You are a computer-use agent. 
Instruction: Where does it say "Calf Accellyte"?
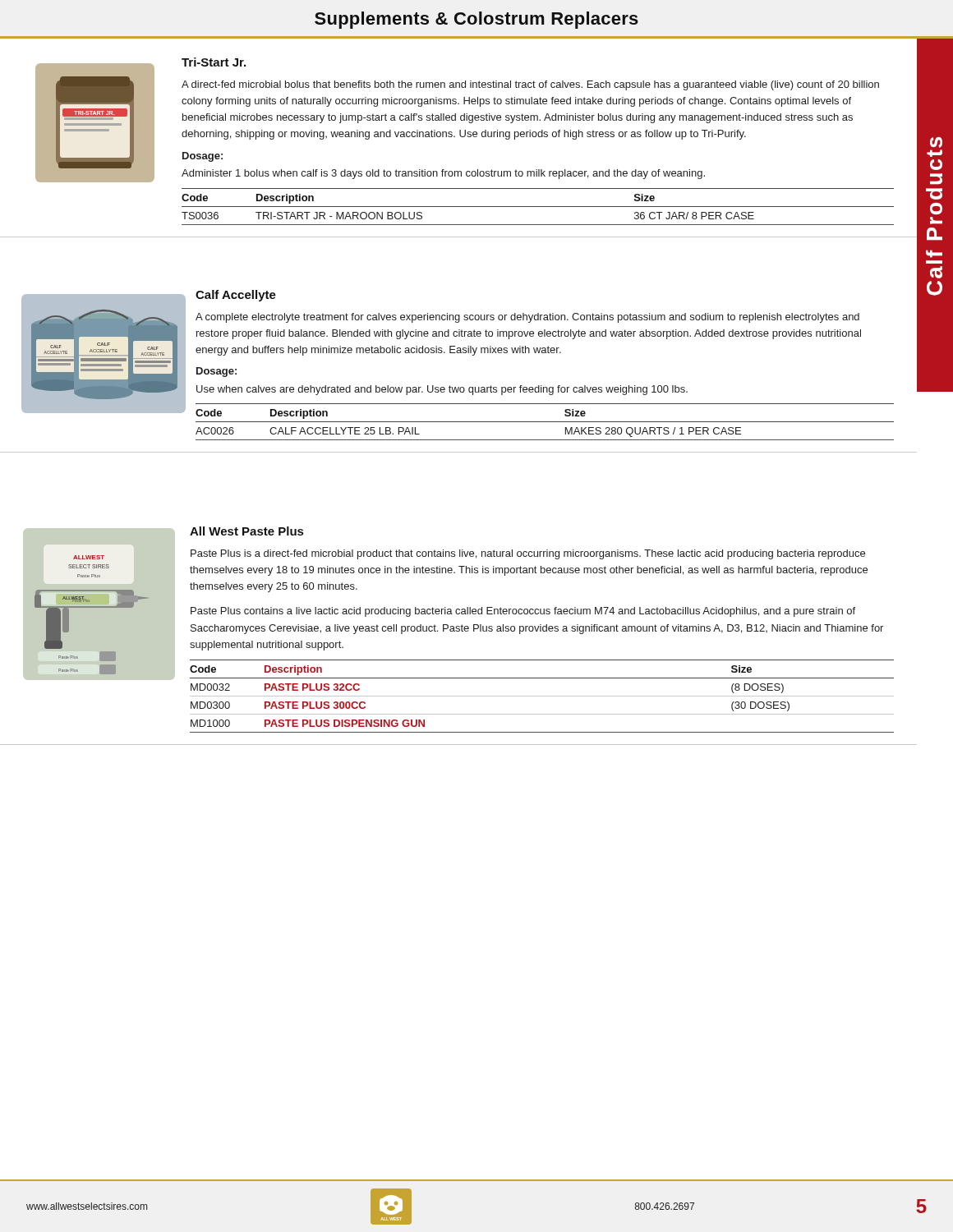click(x=236, y=294)
